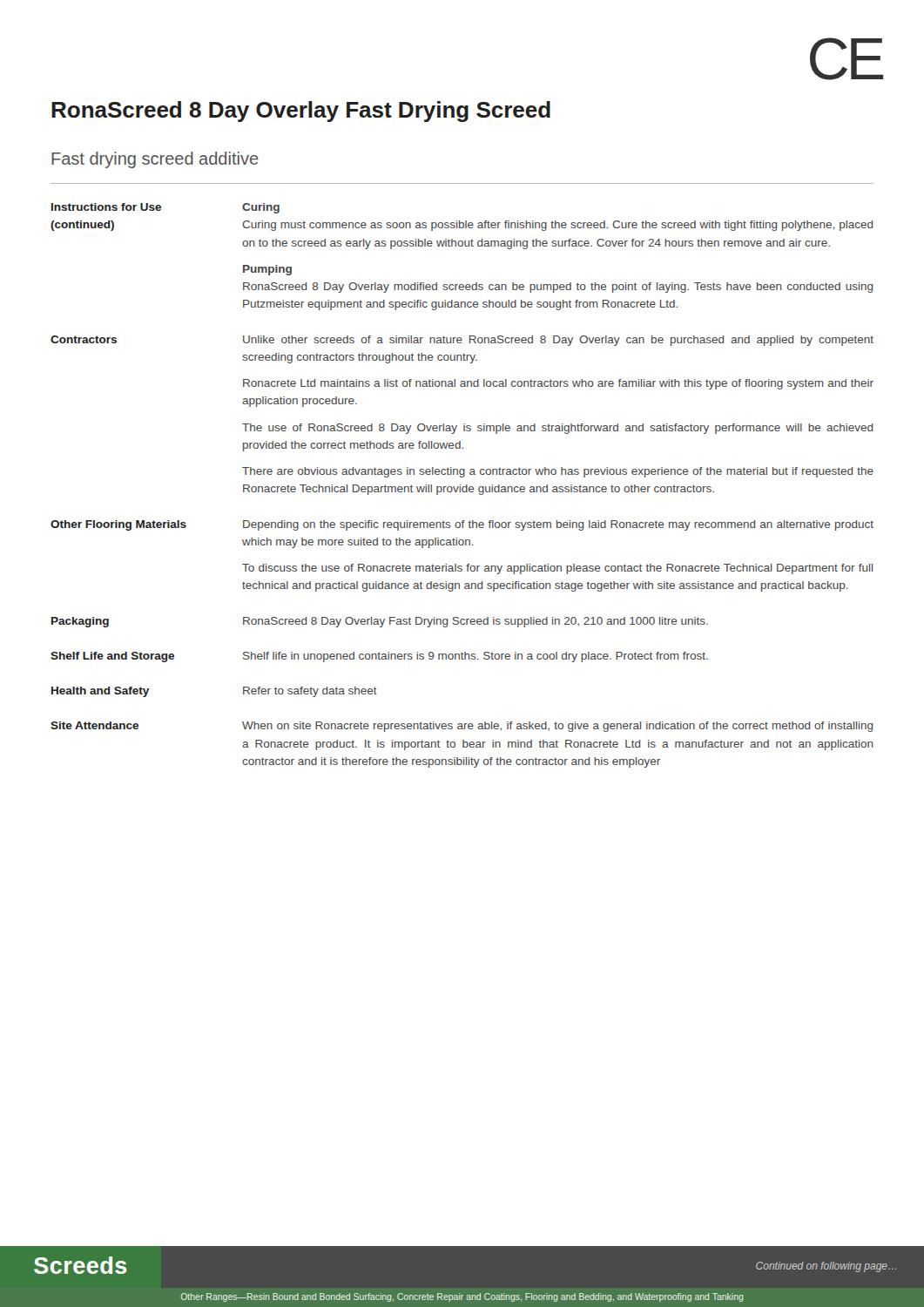Screen dimensions: 1307x924
Task: Click on the text containing "Other Flooring Materials"
Action: pos(118,524)
